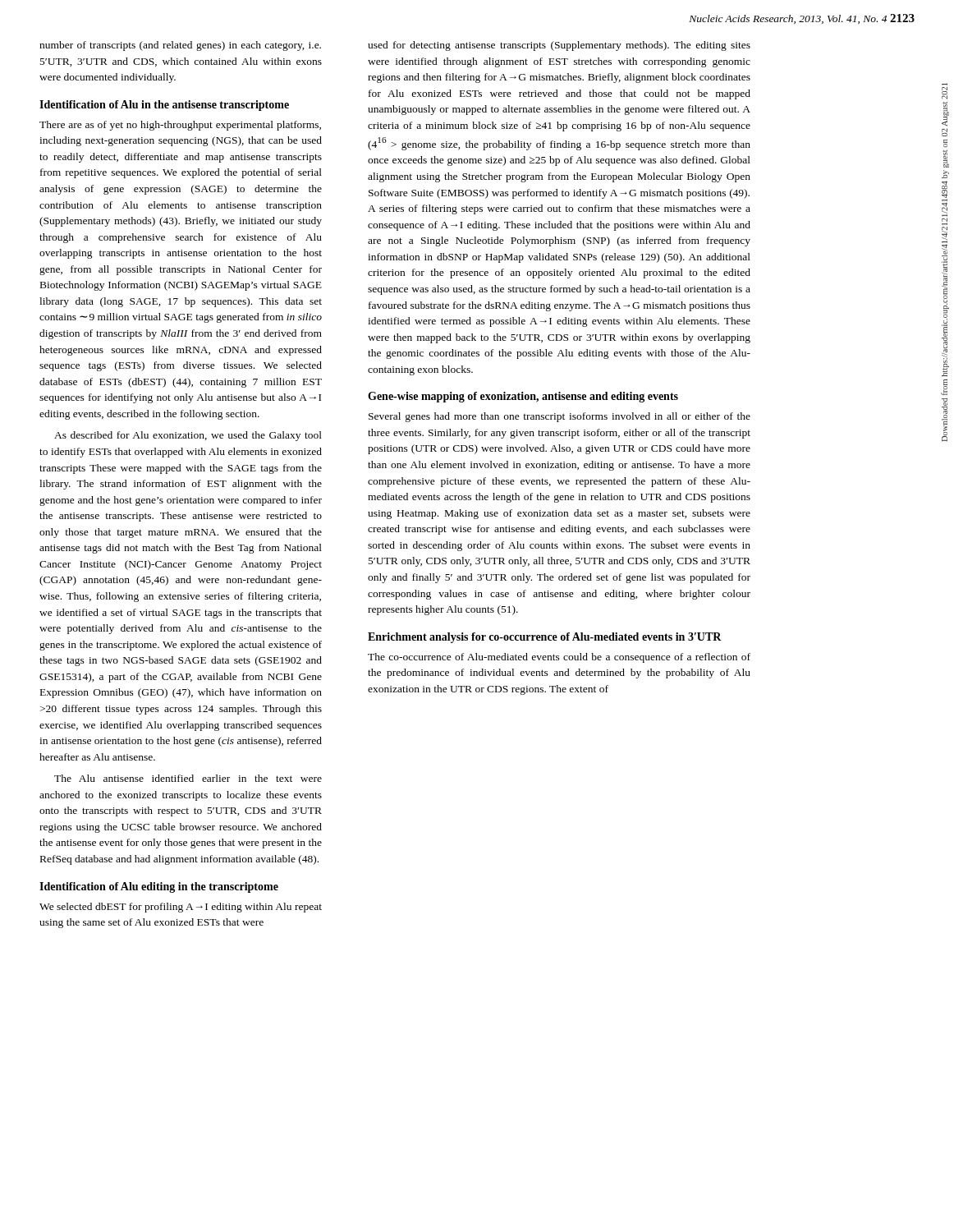Click on the passage starting "We selected dbEST for profiling A→I"
Viewport: 954px width, 1232px height.
tap(181, 914)
